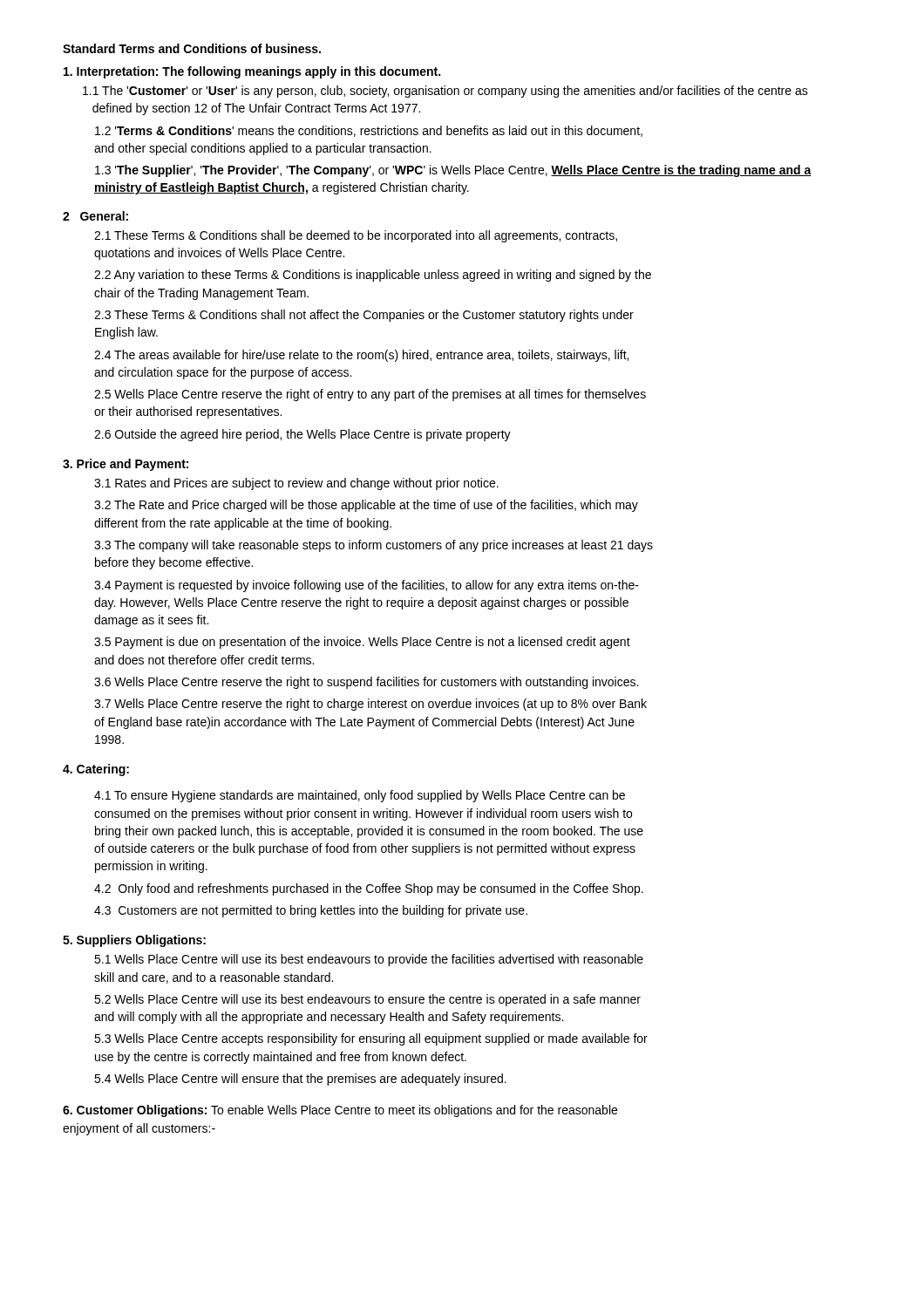This screenshot has height=1308, width=924.
Task: Click on the region starting "4 The areas available for hire/use"
Action: (x=362, y=363)
